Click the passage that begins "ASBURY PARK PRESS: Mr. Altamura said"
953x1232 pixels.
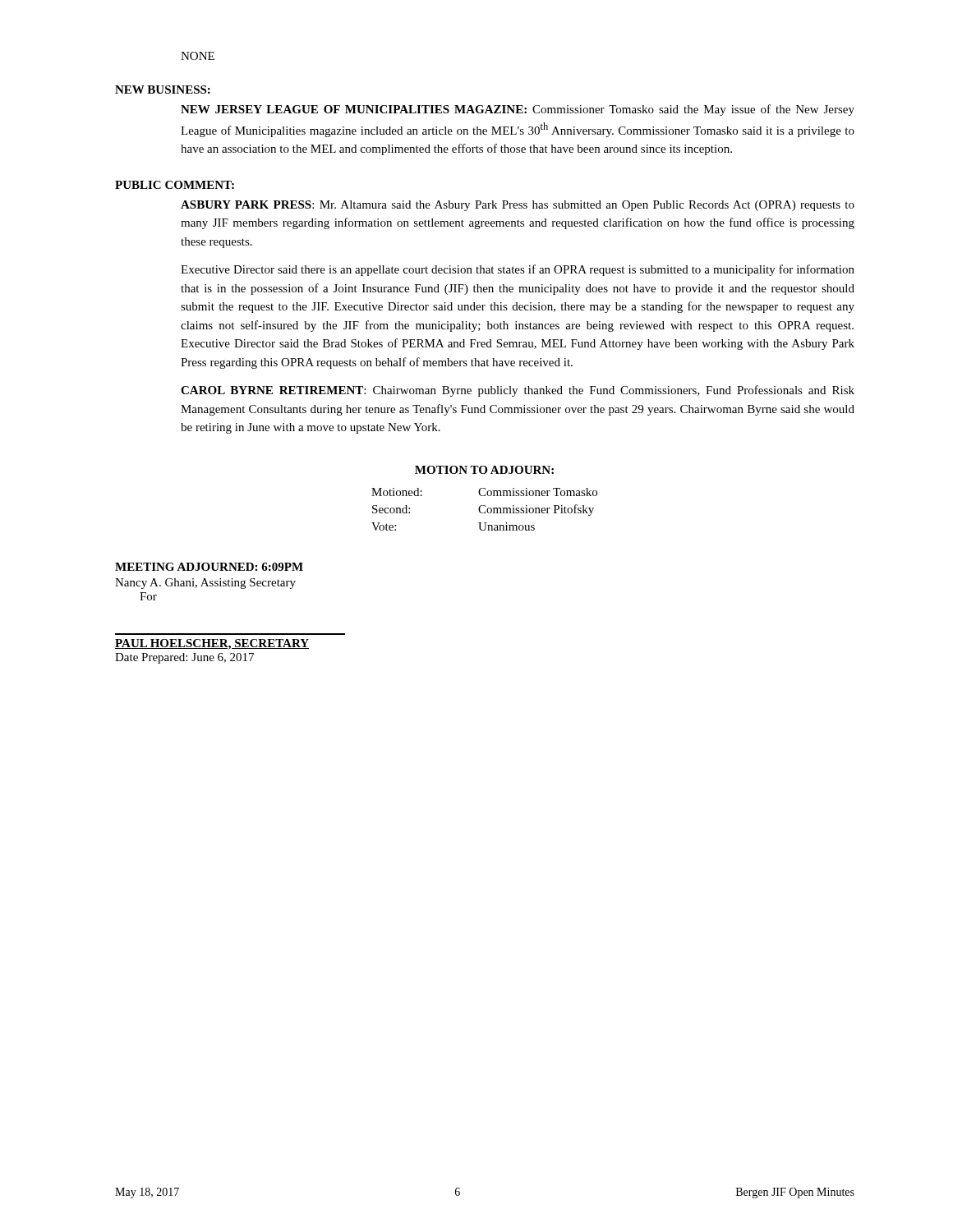click(518, 223)
